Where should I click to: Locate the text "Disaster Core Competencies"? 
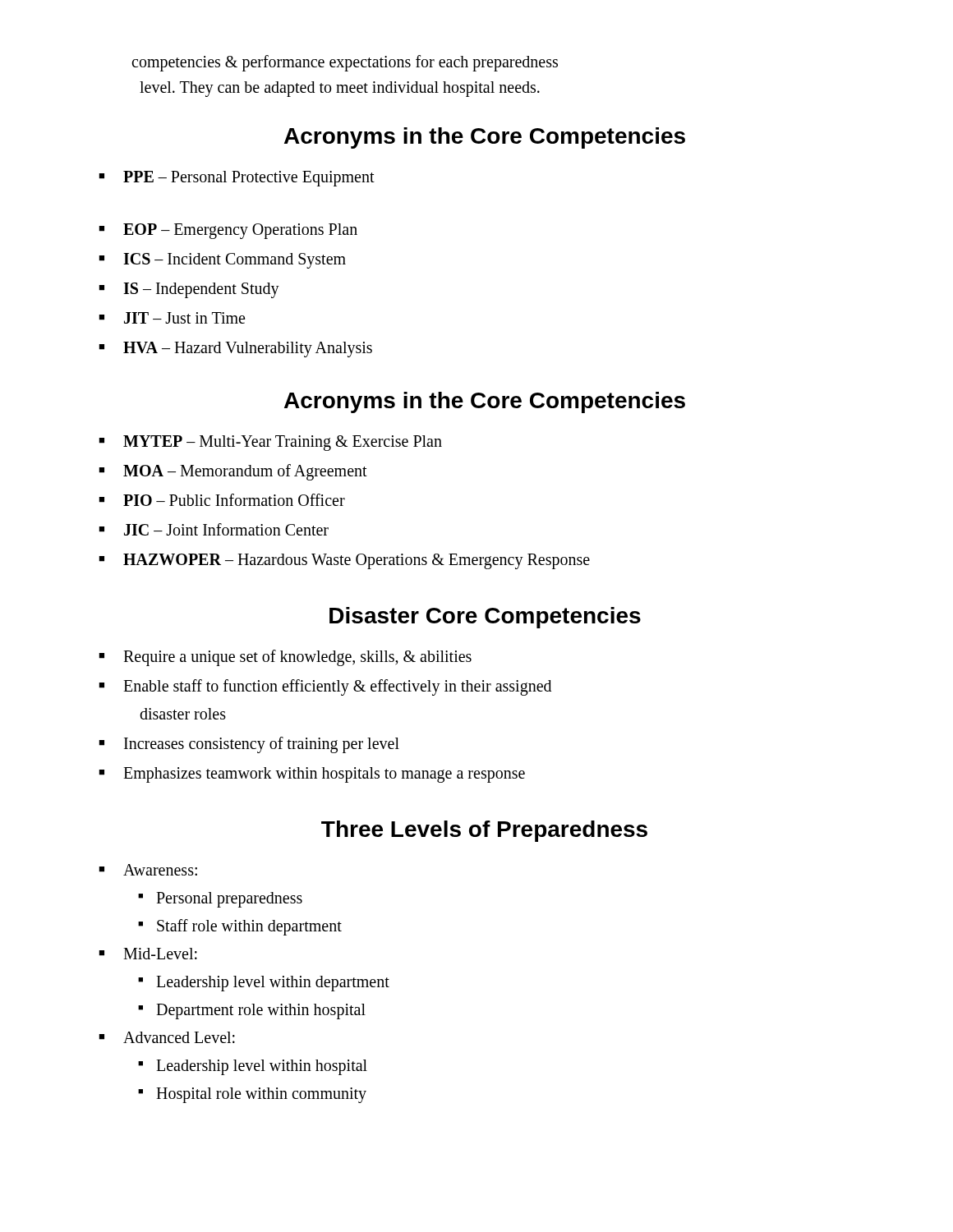pos(485,616)
